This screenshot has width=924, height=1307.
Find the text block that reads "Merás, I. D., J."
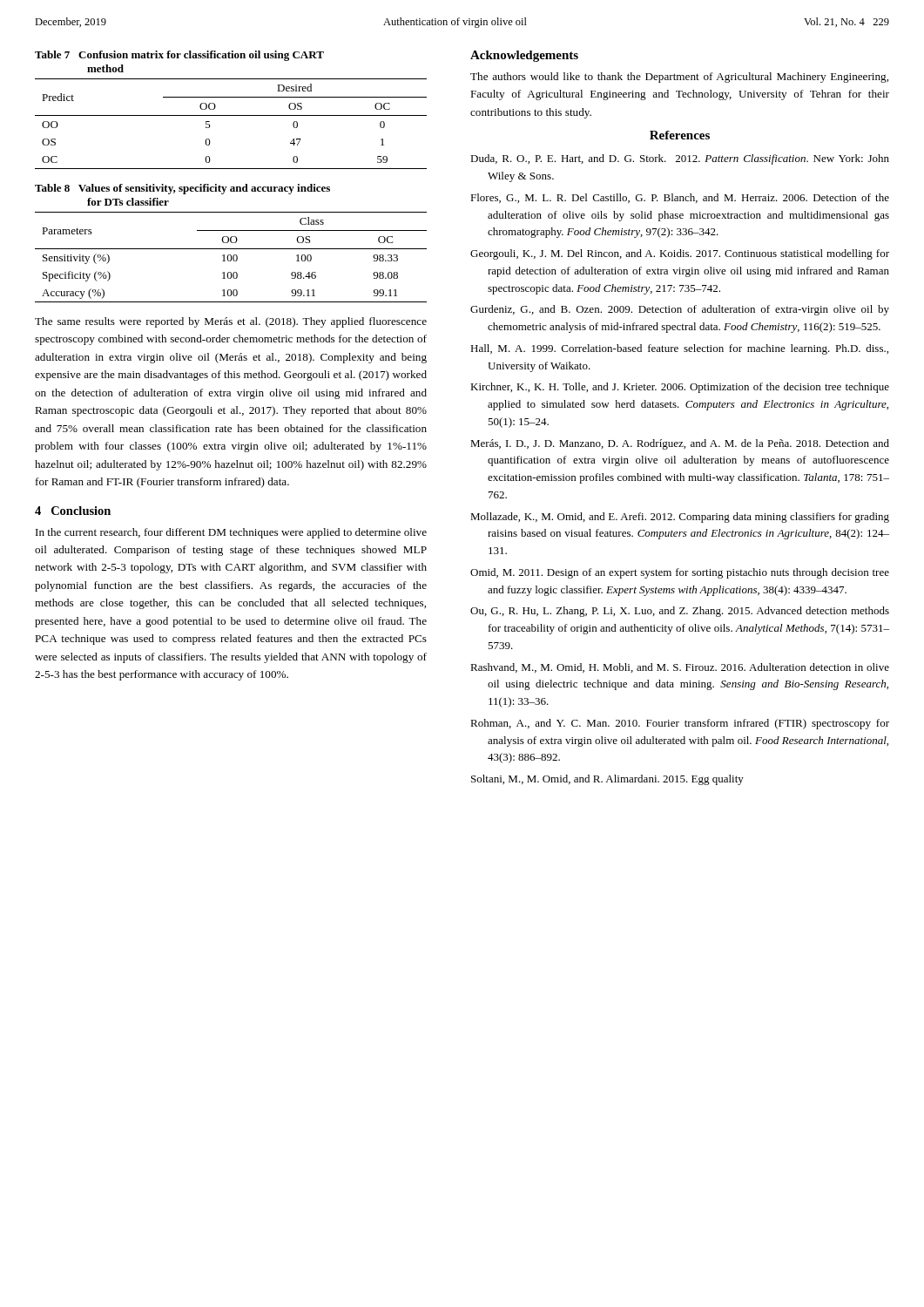pos(680,468)
